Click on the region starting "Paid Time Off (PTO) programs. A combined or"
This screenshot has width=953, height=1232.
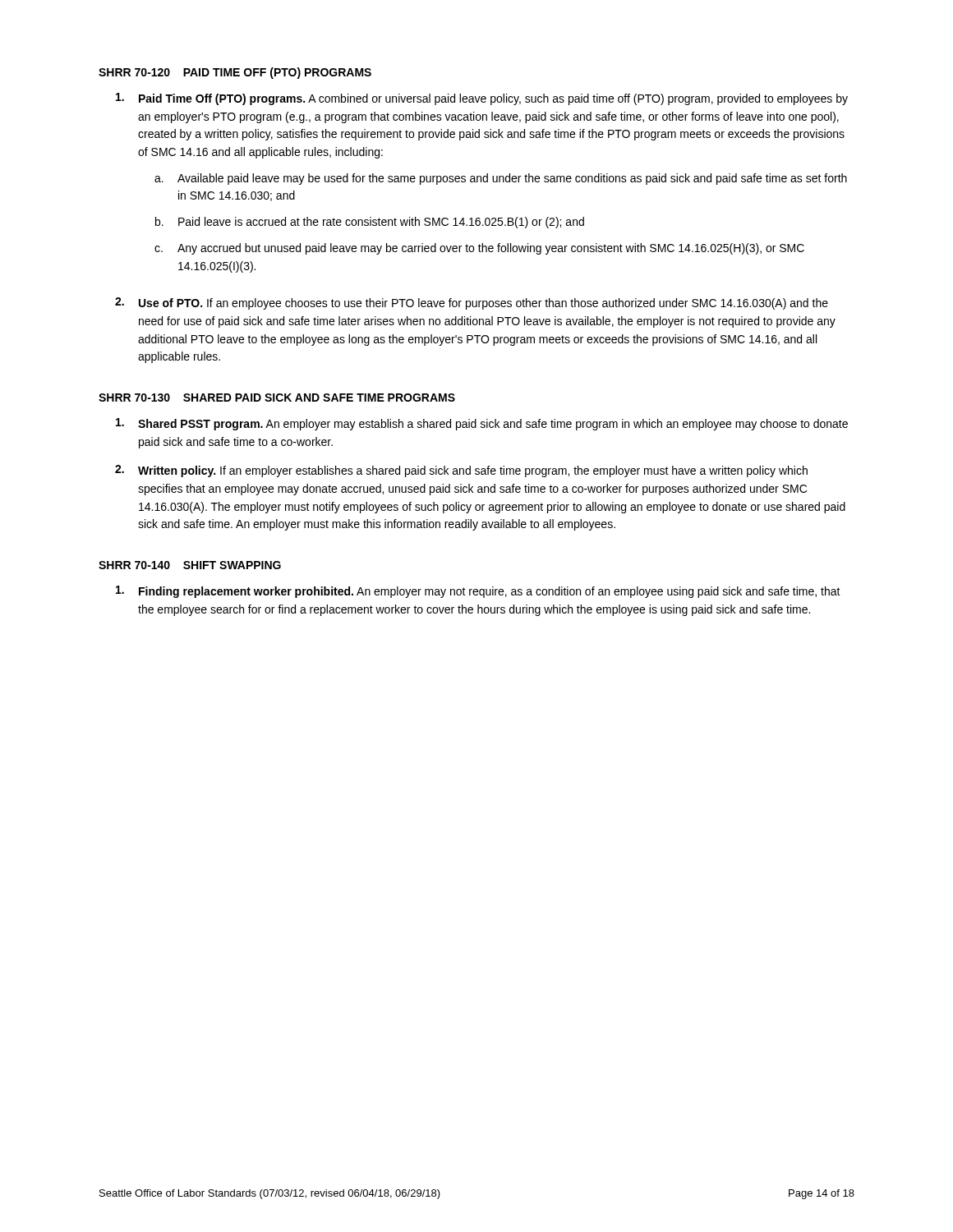coord(485,187)
